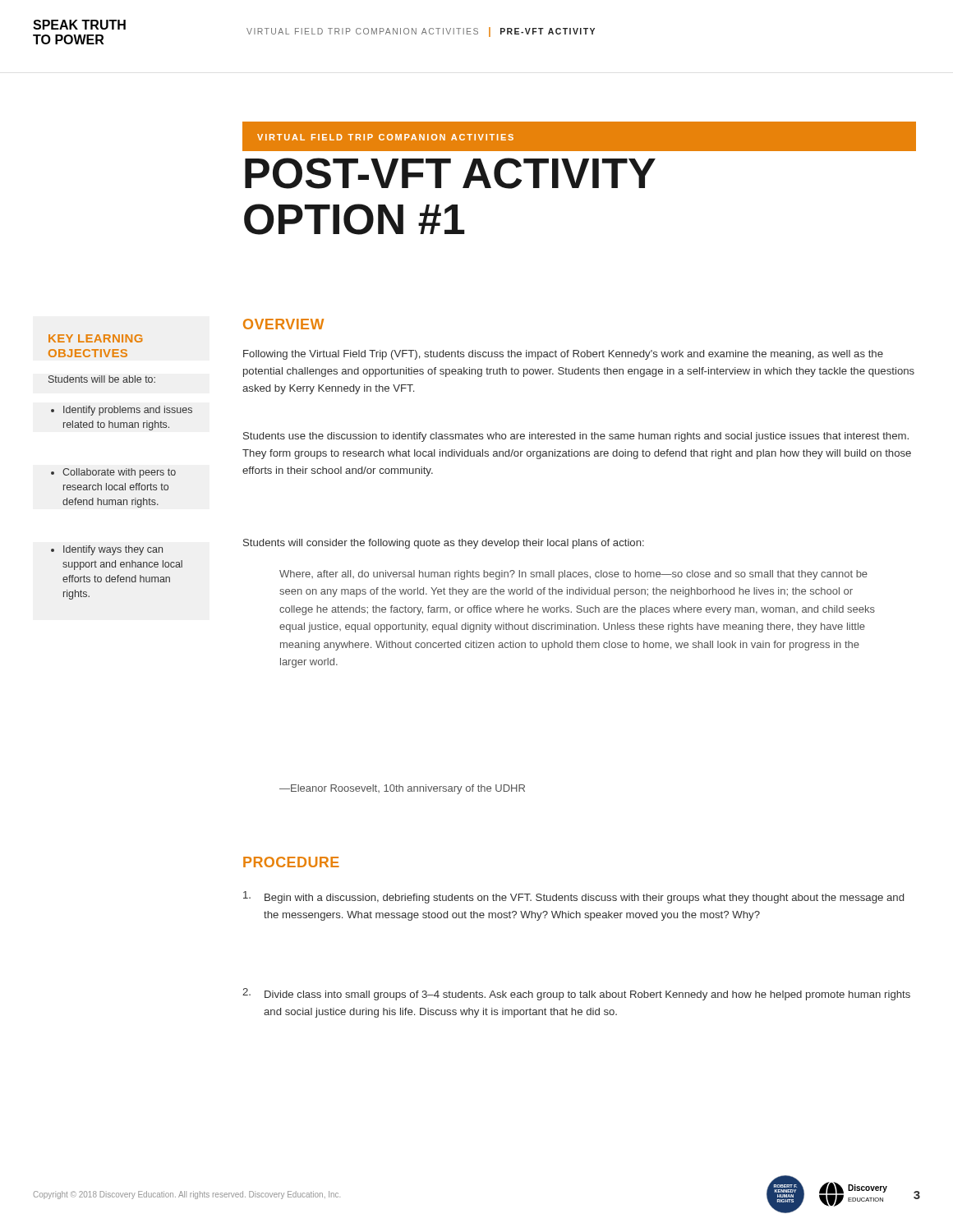
Task: Click where it says "SPEAK TRUTHTO POWER"
Action: (123, 33)
